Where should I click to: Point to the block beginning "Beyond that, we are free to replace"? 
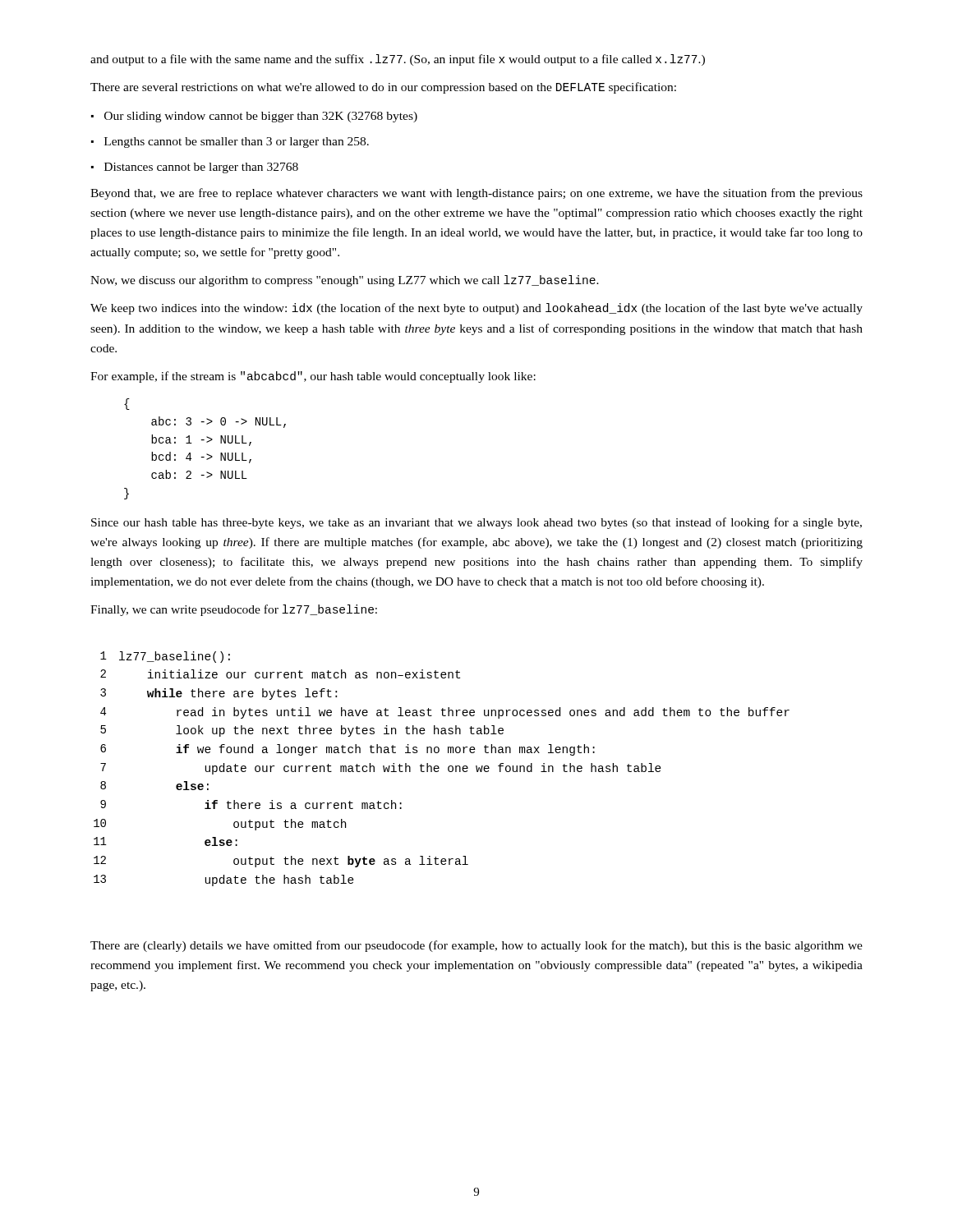pos(476,285)
